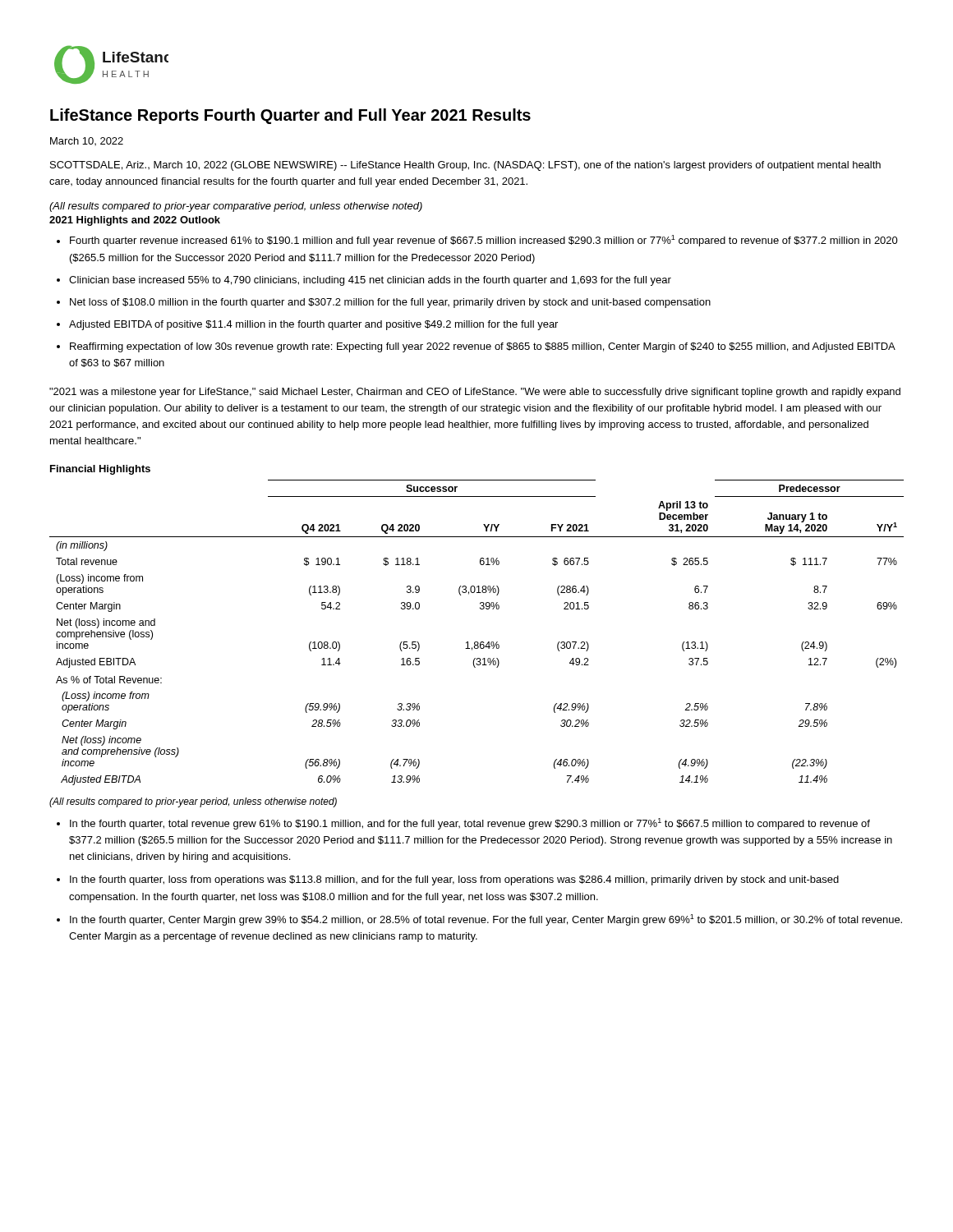The height and width of the screenshot is (1232, 953).
Task: Locate the block of text that opens with ""2021 was a milestone year"
Action: point(475,416)
